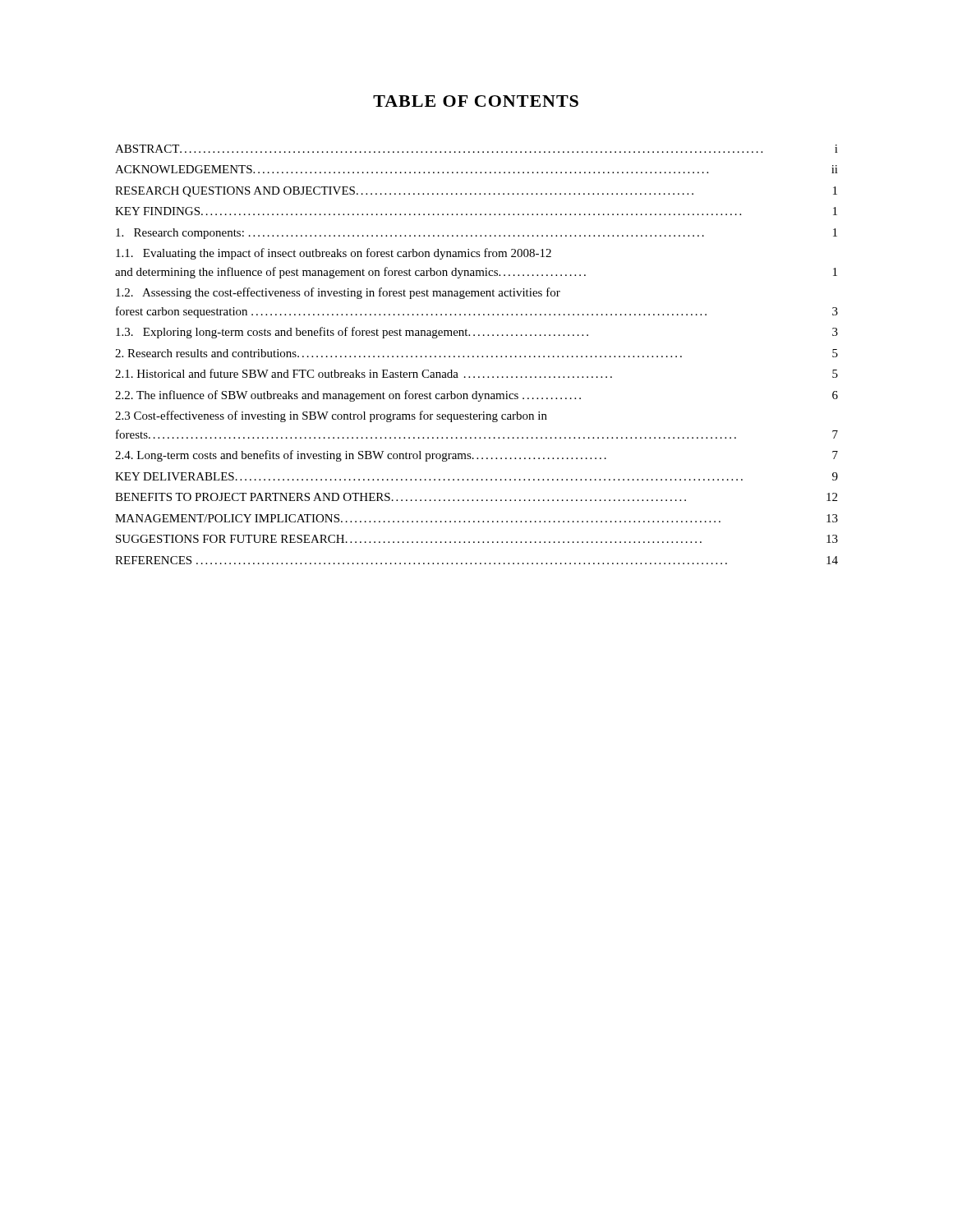Click the passage that begins "2. Assessing the cost-effectiveness of investing in"
Screen dimensions: 1232x953
476,302
